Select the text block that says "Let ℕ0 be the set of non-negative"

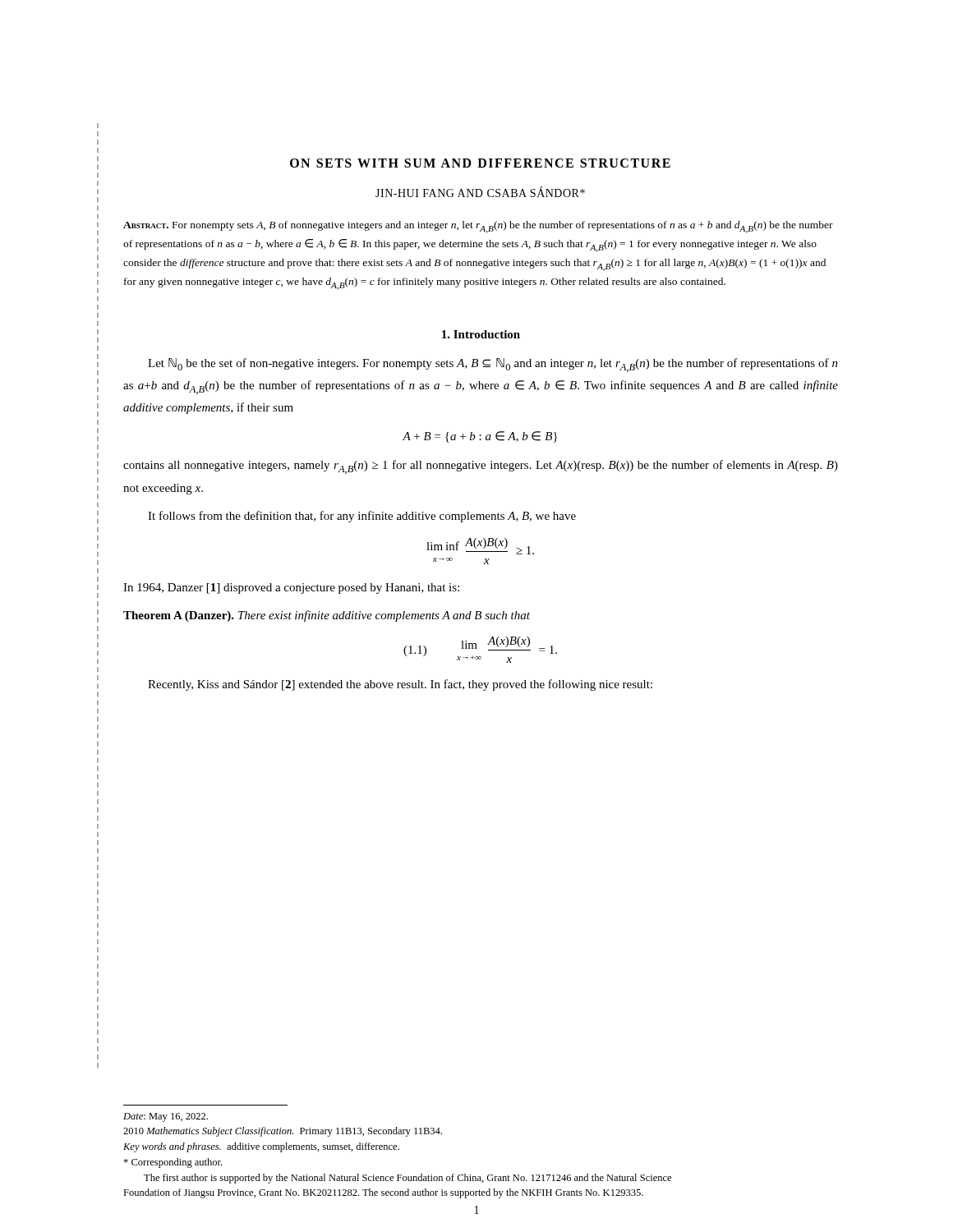click(x=481, y=385)
